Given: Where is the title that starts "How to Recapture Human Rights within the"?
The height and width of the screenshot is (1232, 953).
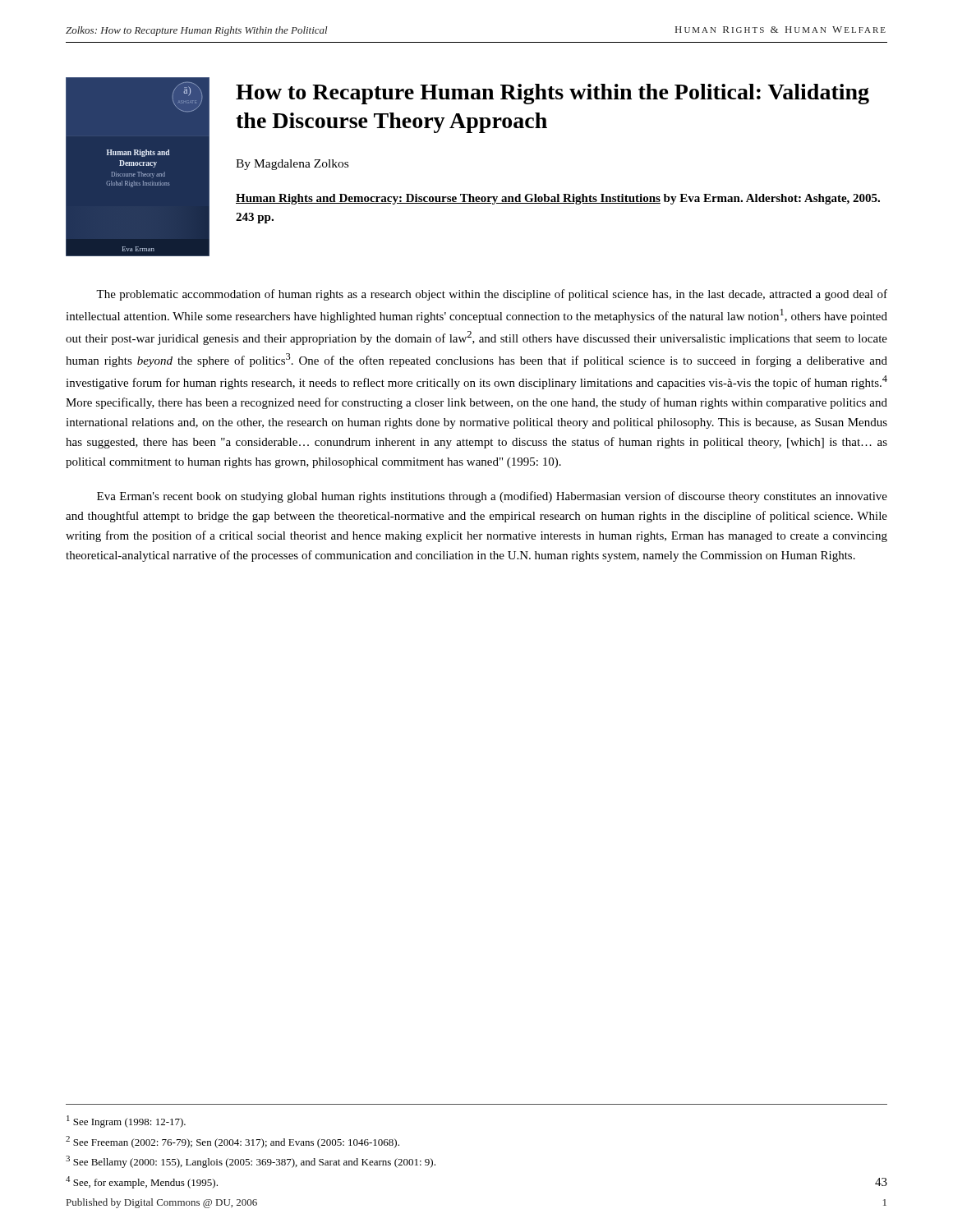Looking at the screenshot, I should point(553,106).
